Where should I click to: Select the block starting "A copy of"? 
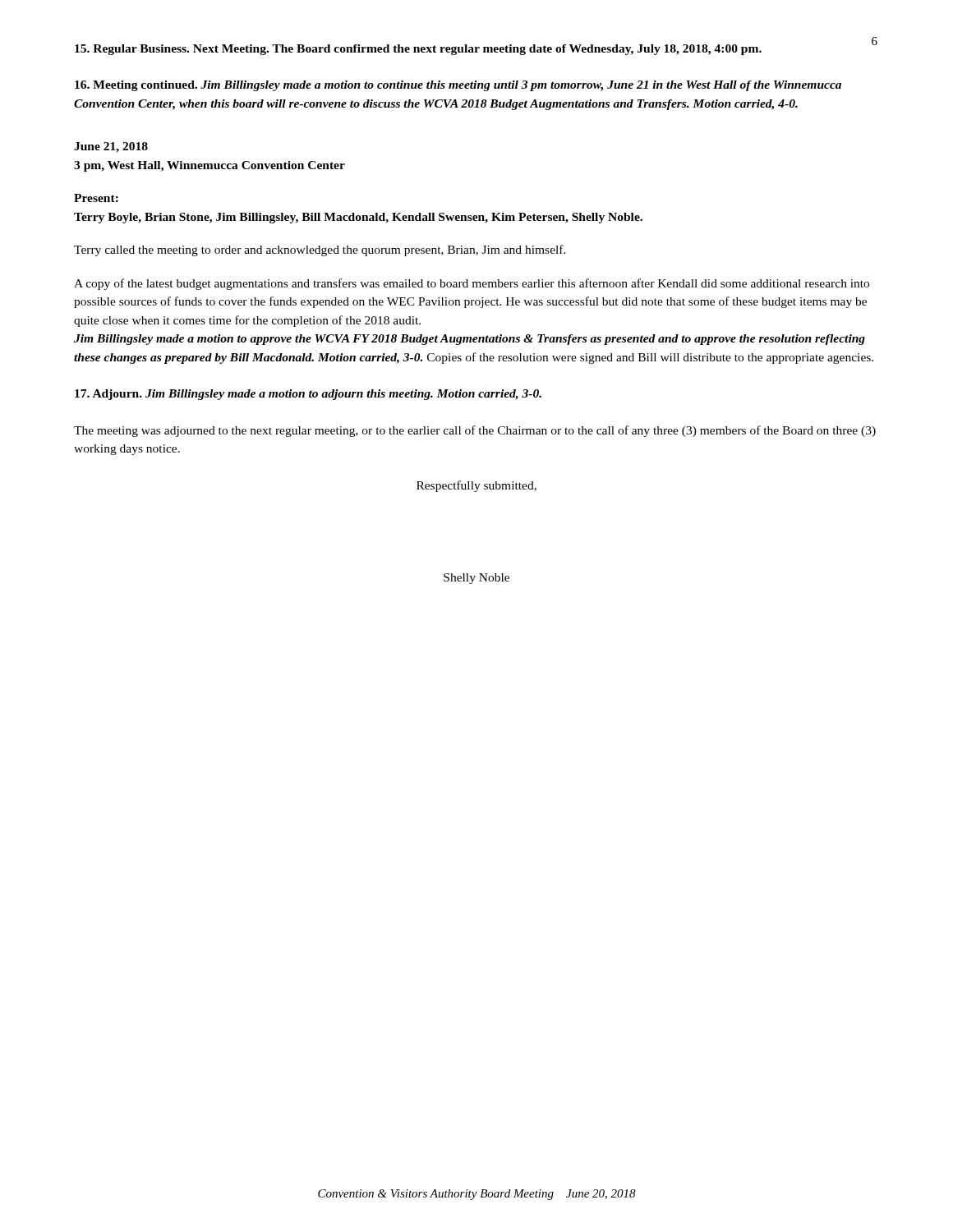click(x=472, y=284)
